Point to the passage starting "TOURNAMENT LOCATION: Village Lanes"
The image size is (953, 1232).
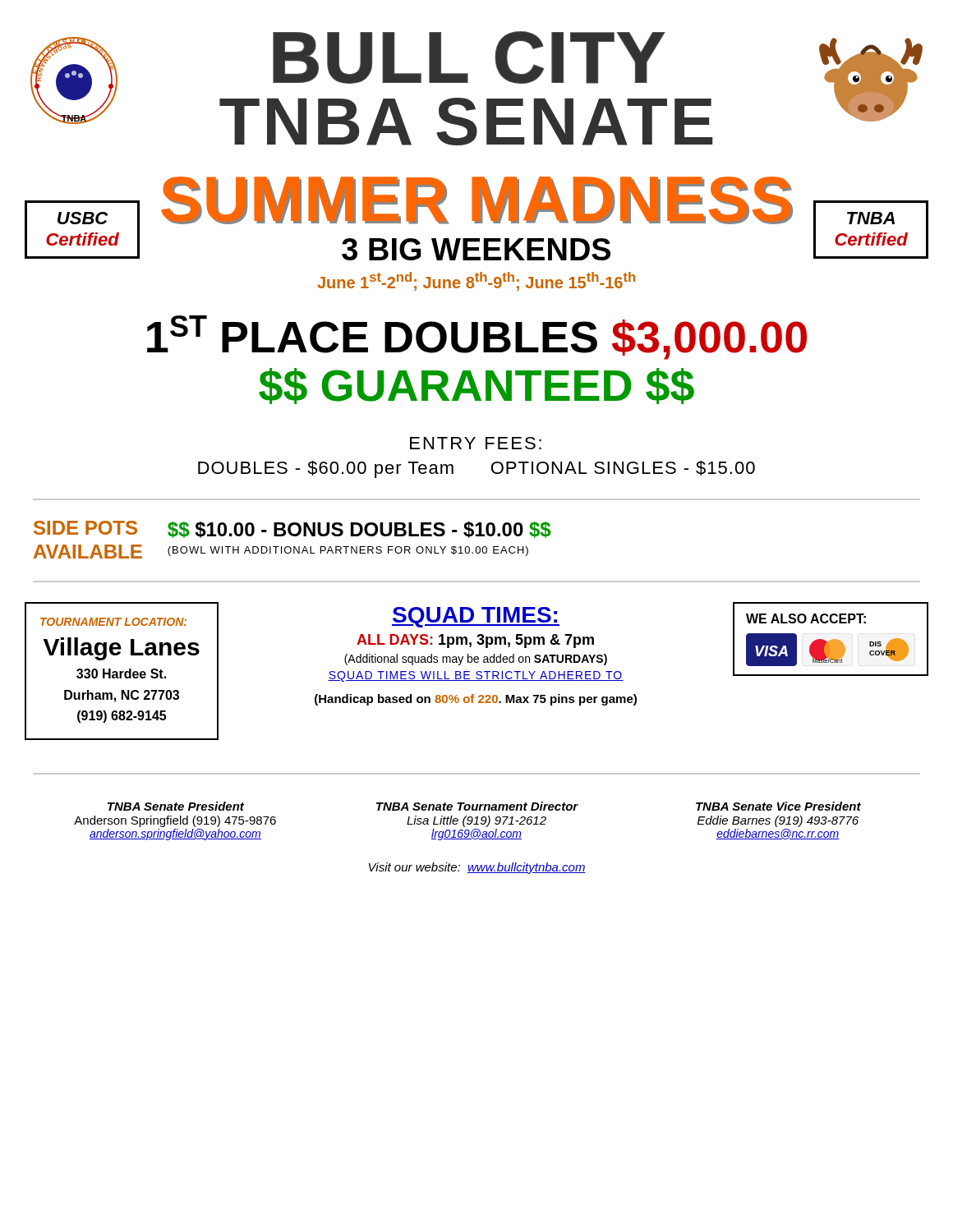(122, 671)
